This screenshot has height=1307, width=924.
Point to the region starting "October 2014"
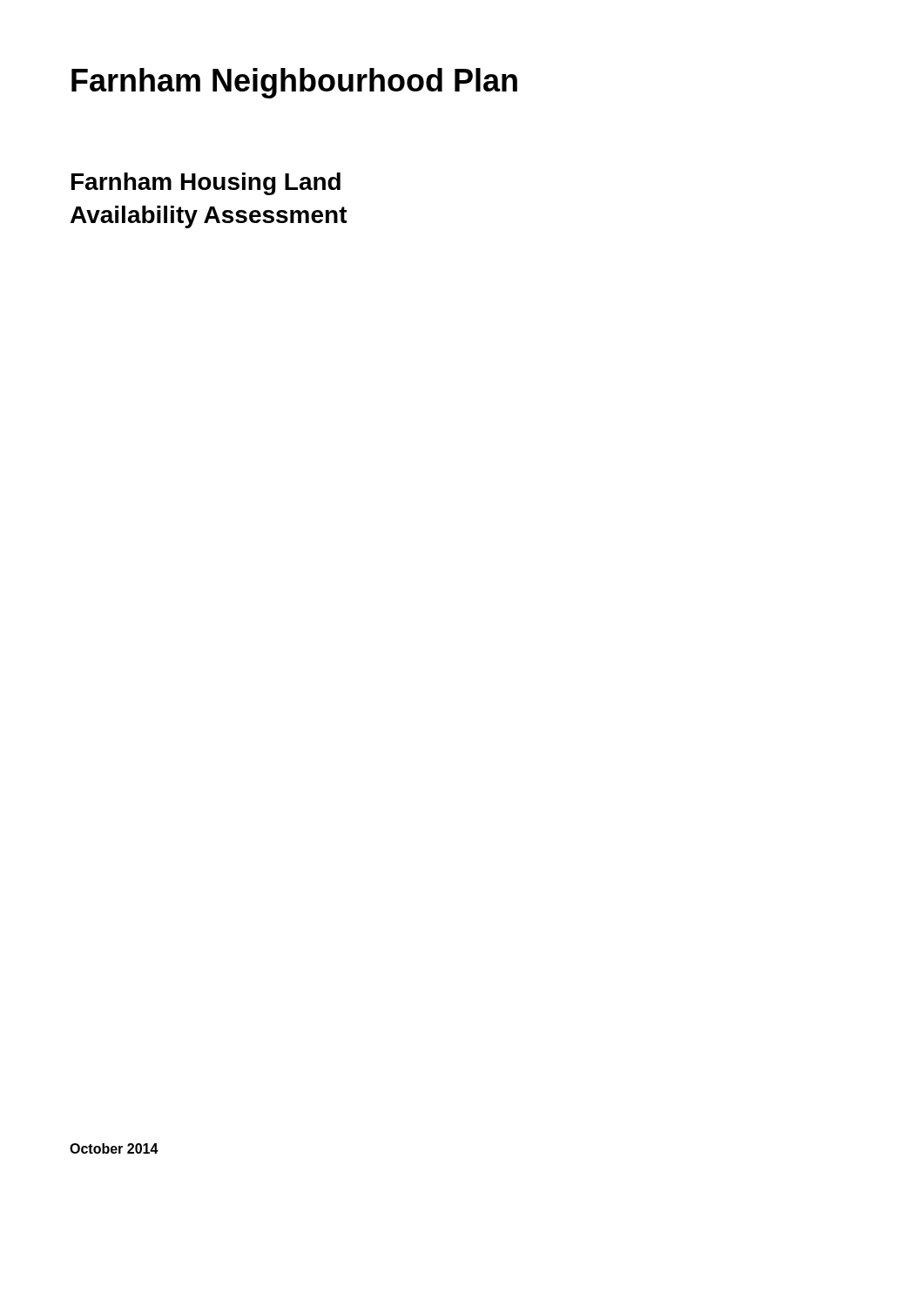point(114,1149)
